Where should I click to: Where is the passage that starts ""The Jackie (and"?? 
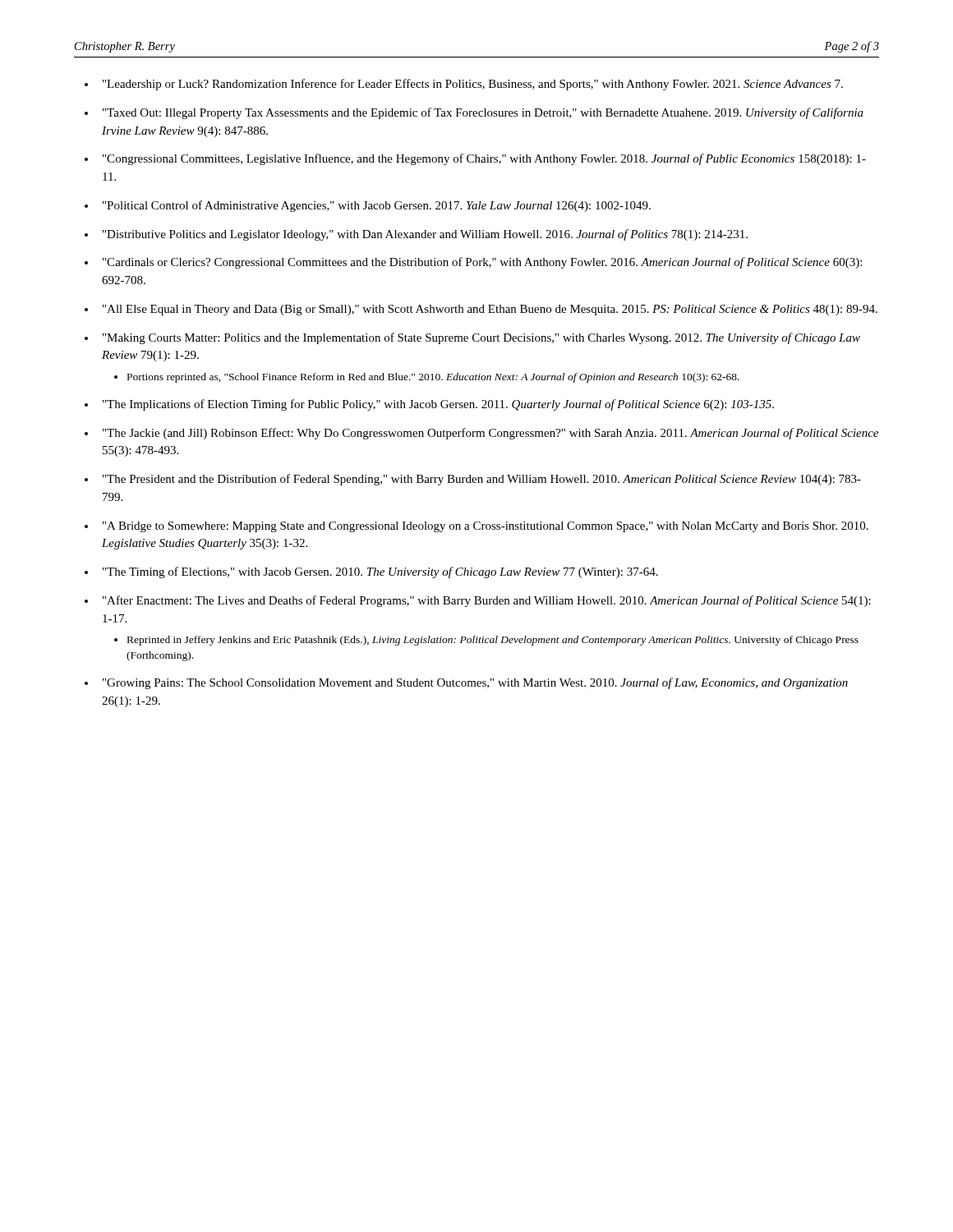pyautogui.click(x=490, y=441)
